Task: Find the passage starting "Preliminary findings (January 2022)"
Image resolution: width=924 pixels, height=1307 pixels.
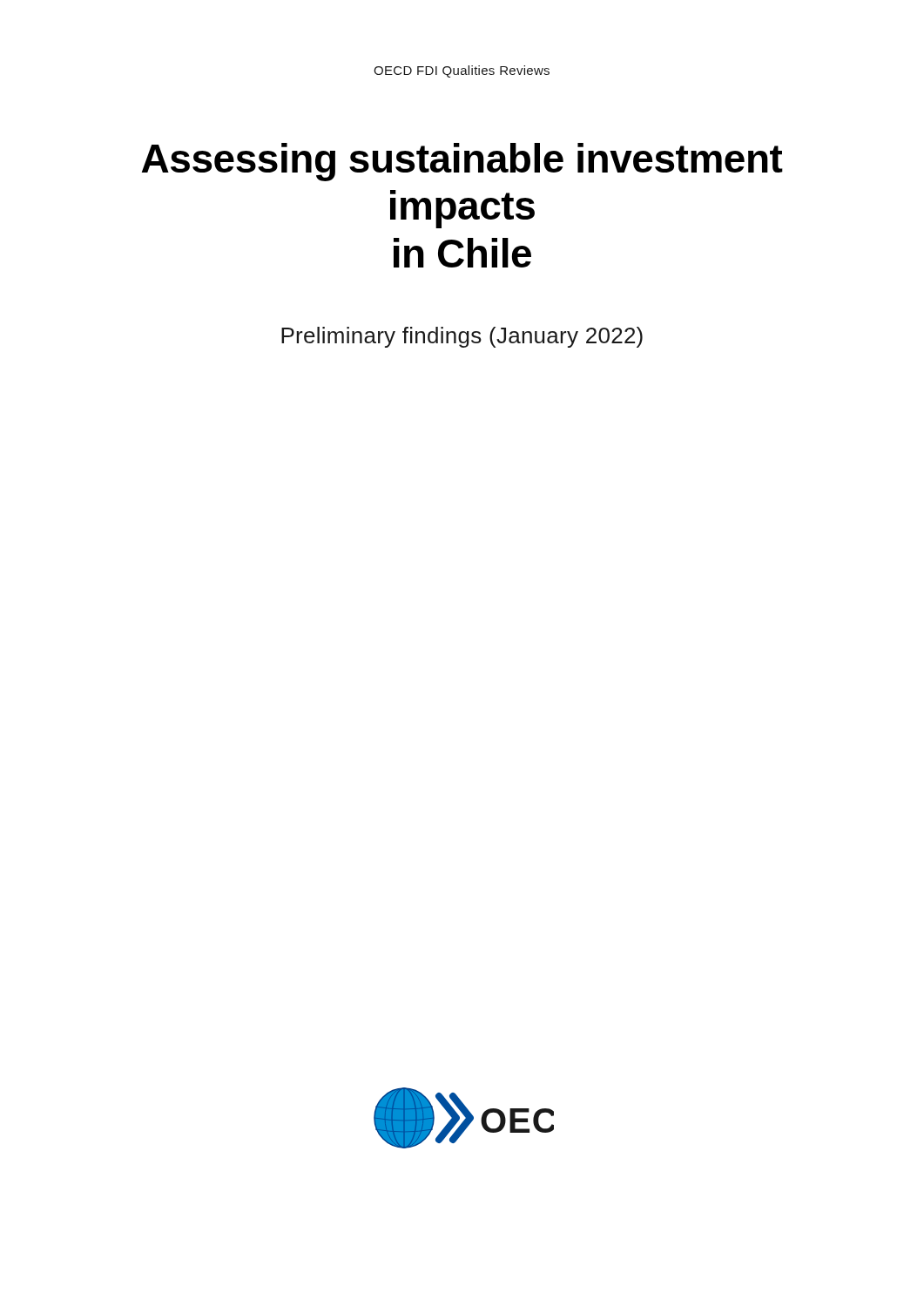Action: tap(462, 336)
